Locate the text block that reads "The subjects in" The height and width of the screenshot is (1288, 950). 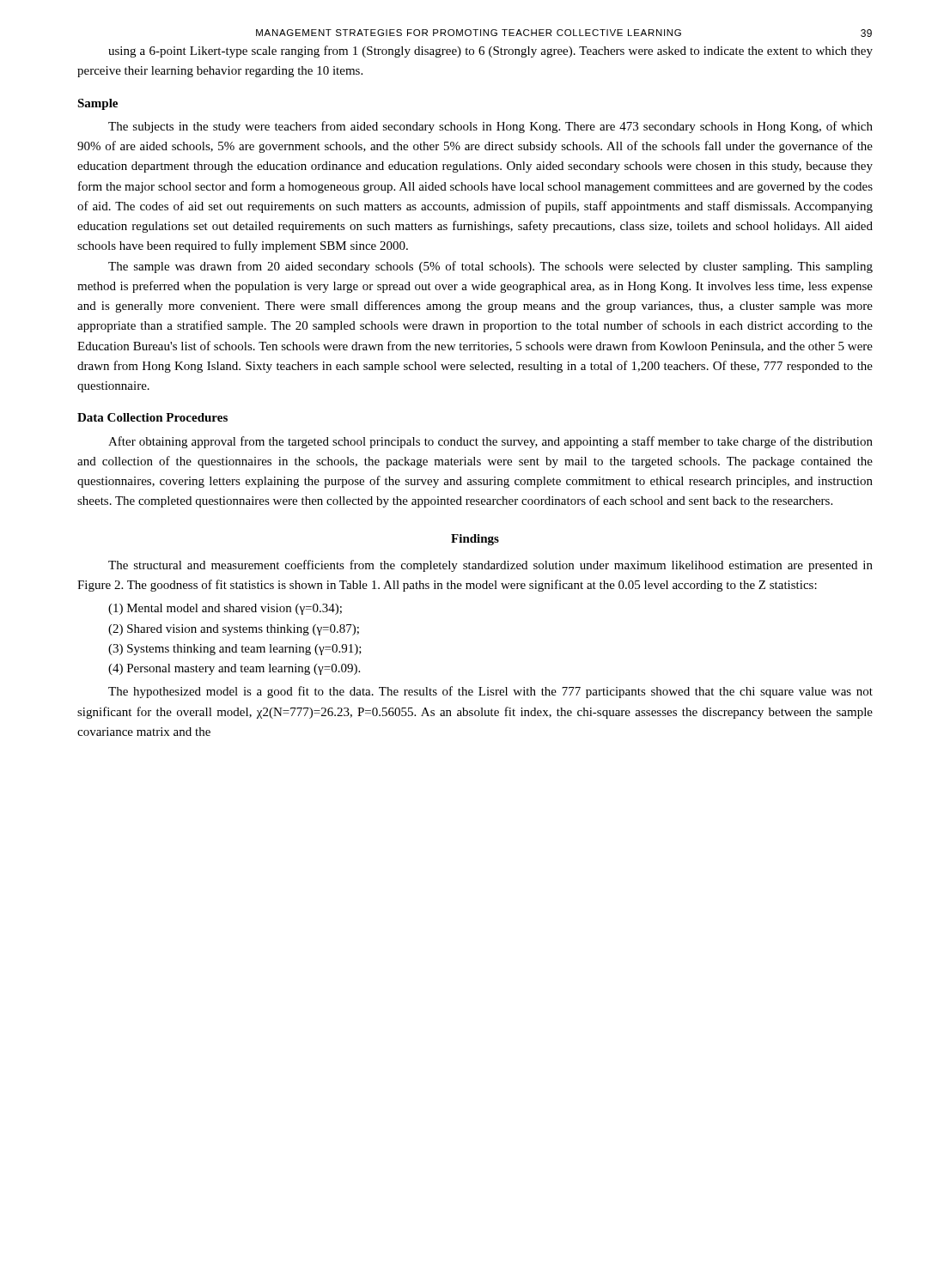click(x=475, y=186)
